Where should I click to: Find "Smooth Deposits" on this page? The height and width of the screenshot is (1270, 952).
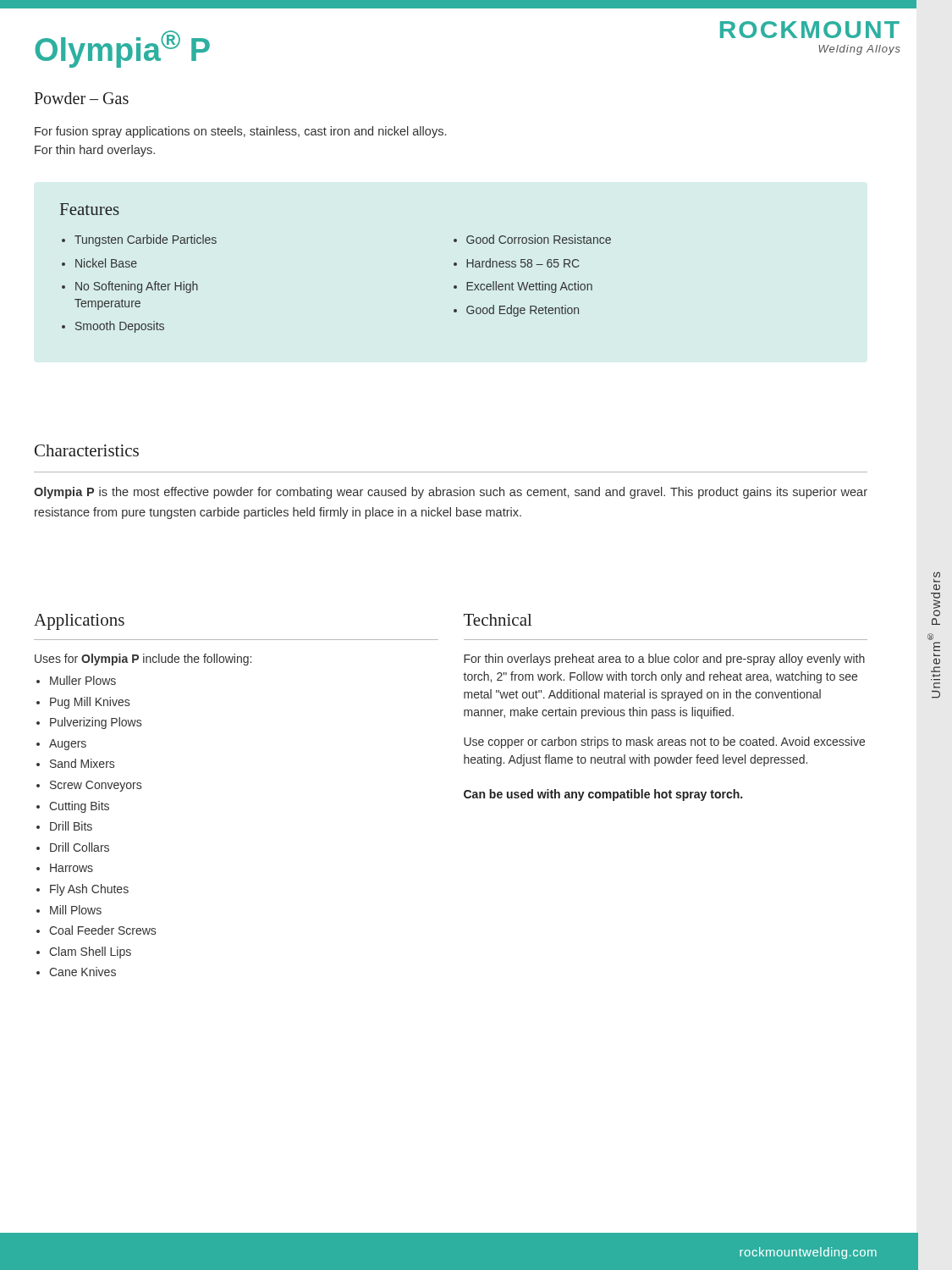[x=120, y=326]
